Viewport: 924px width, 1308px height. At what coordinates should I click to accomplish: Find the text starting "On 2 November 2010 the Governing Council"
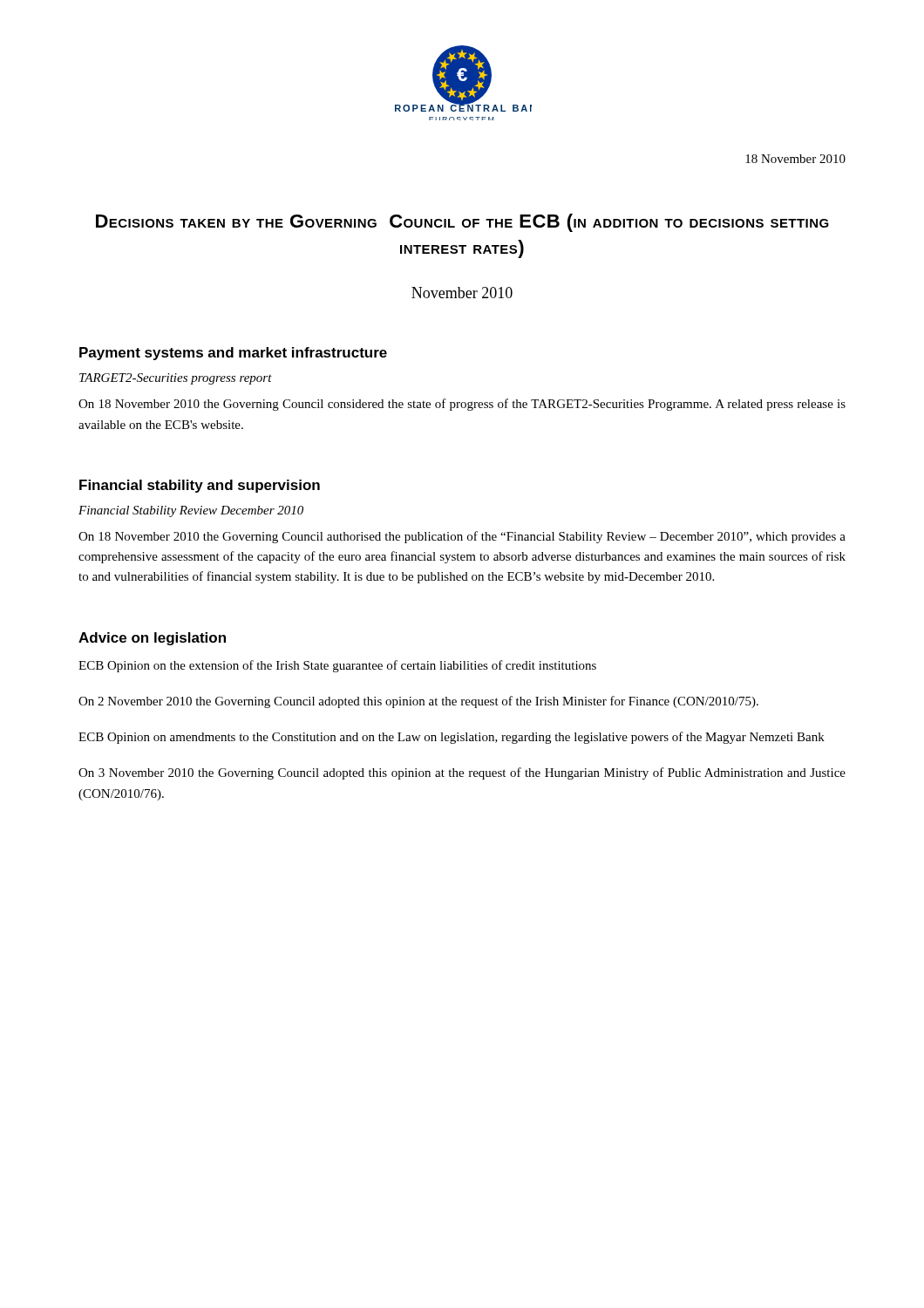(419, 701)
